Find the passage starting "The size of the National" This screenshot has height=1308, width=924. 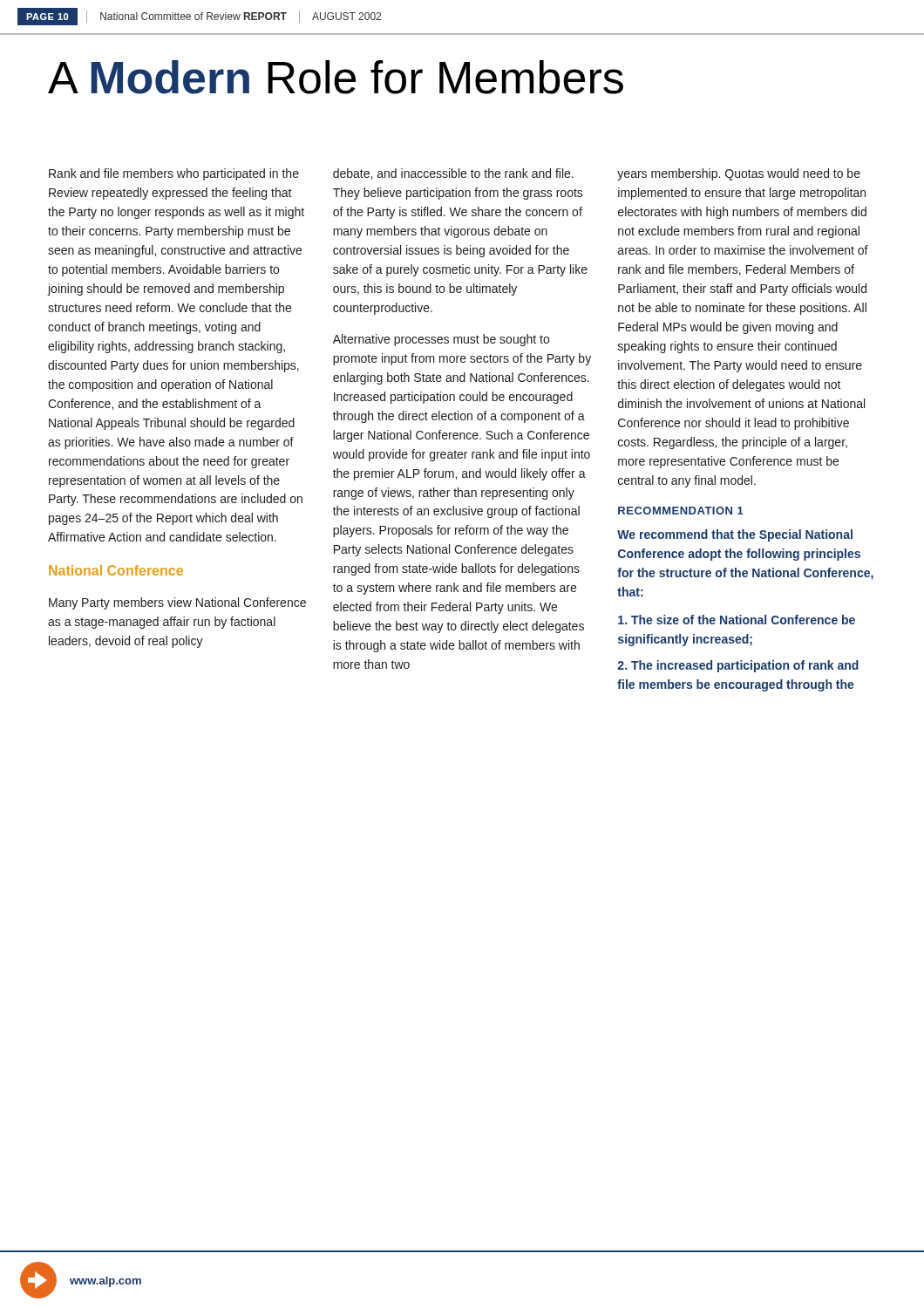736,629
